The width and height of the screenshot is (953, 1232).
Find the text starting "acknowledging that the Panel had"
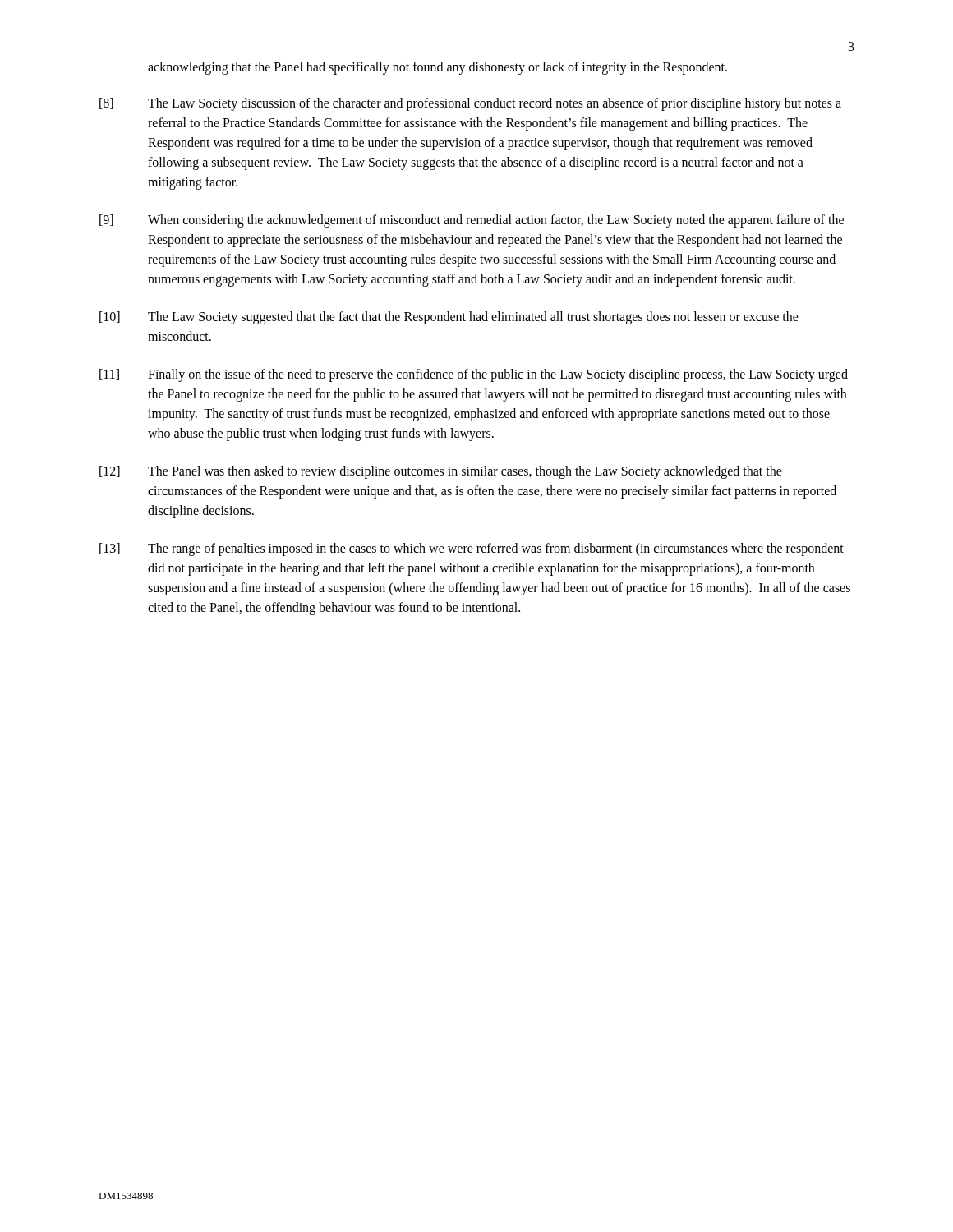click(438, 67)
